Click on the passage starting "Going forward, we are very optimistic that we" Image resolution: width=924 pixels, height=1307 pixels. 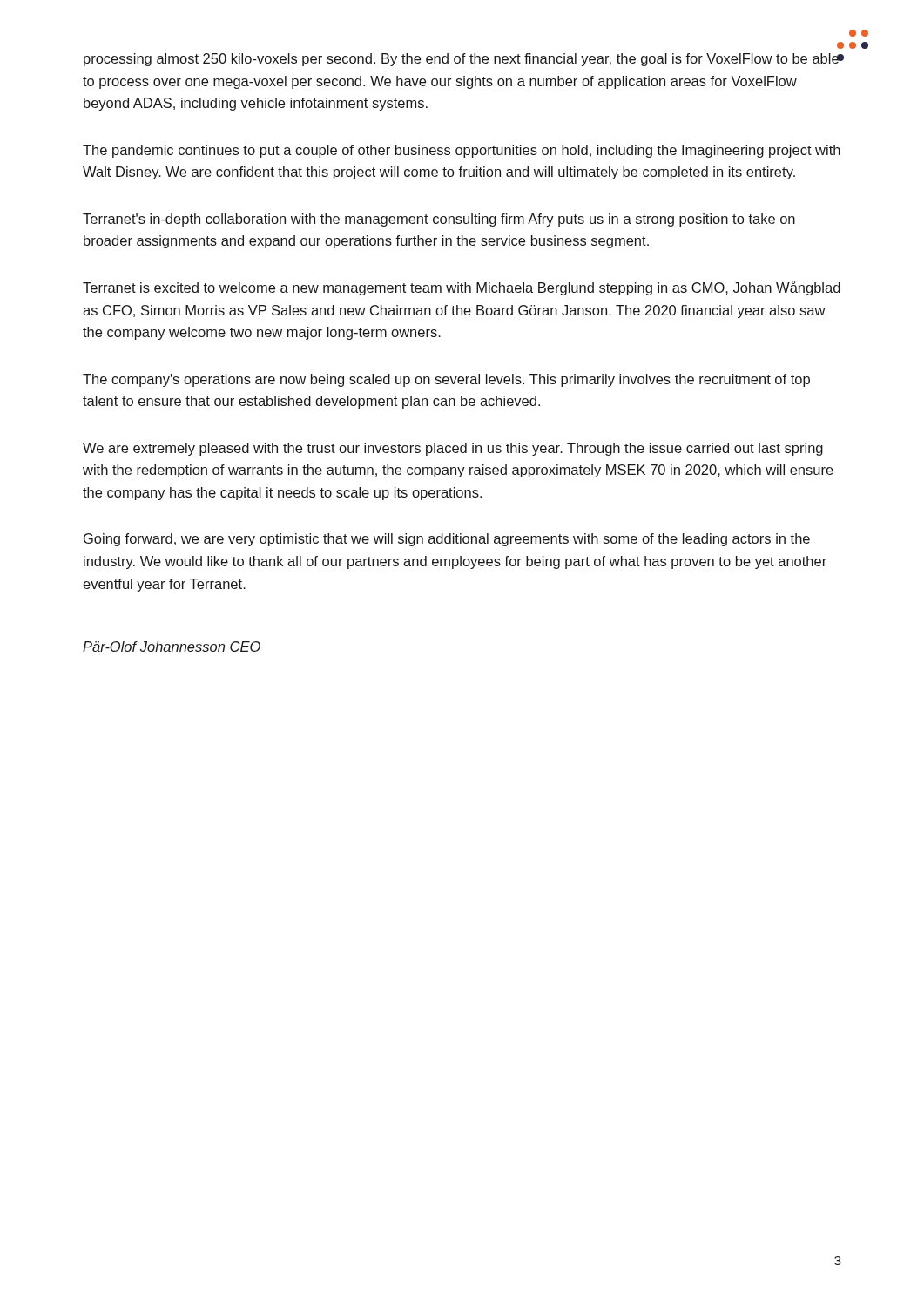click(x=455, y=561)
